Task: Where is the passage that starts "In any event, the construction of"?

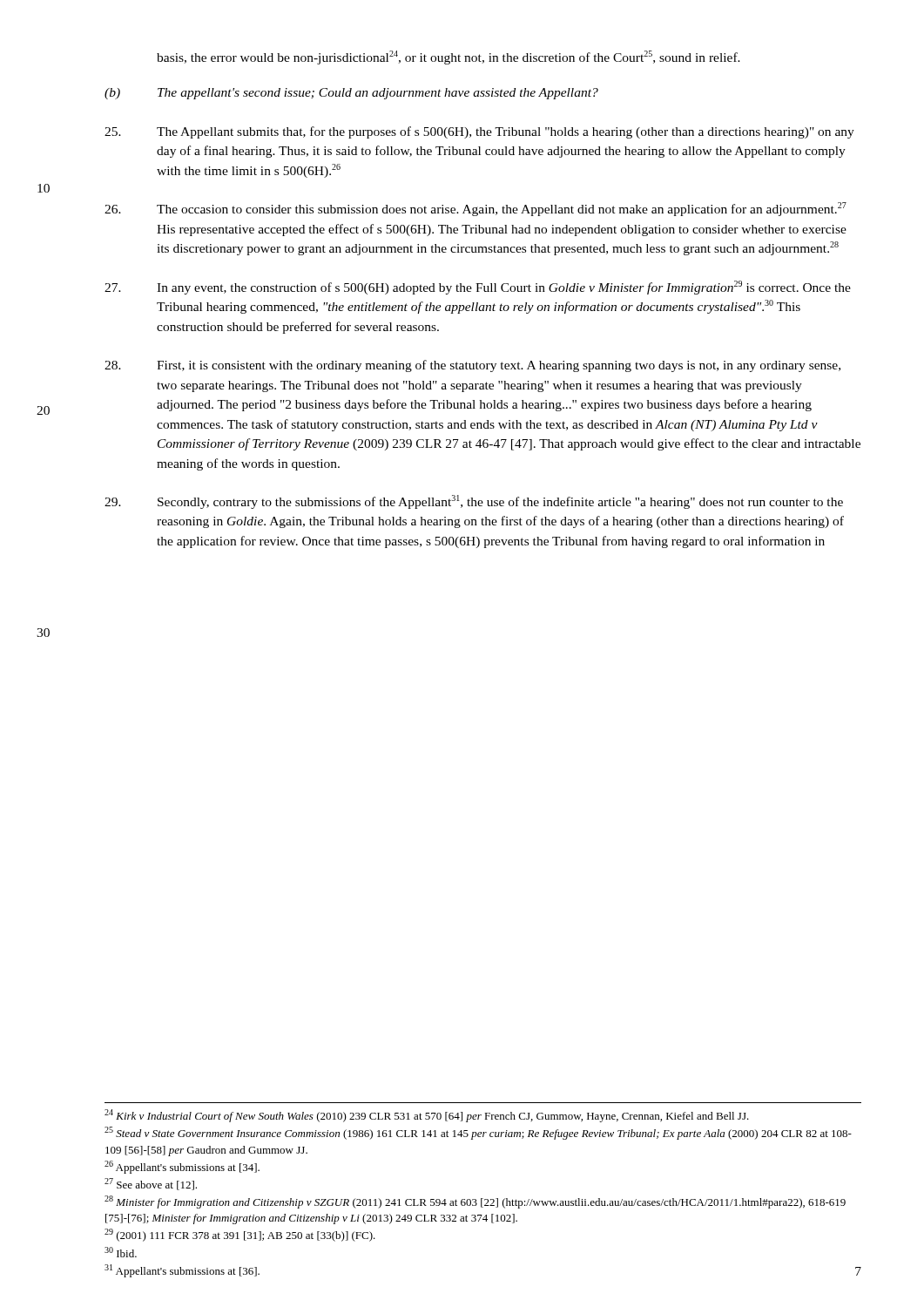Action: (x=483, y=307)
